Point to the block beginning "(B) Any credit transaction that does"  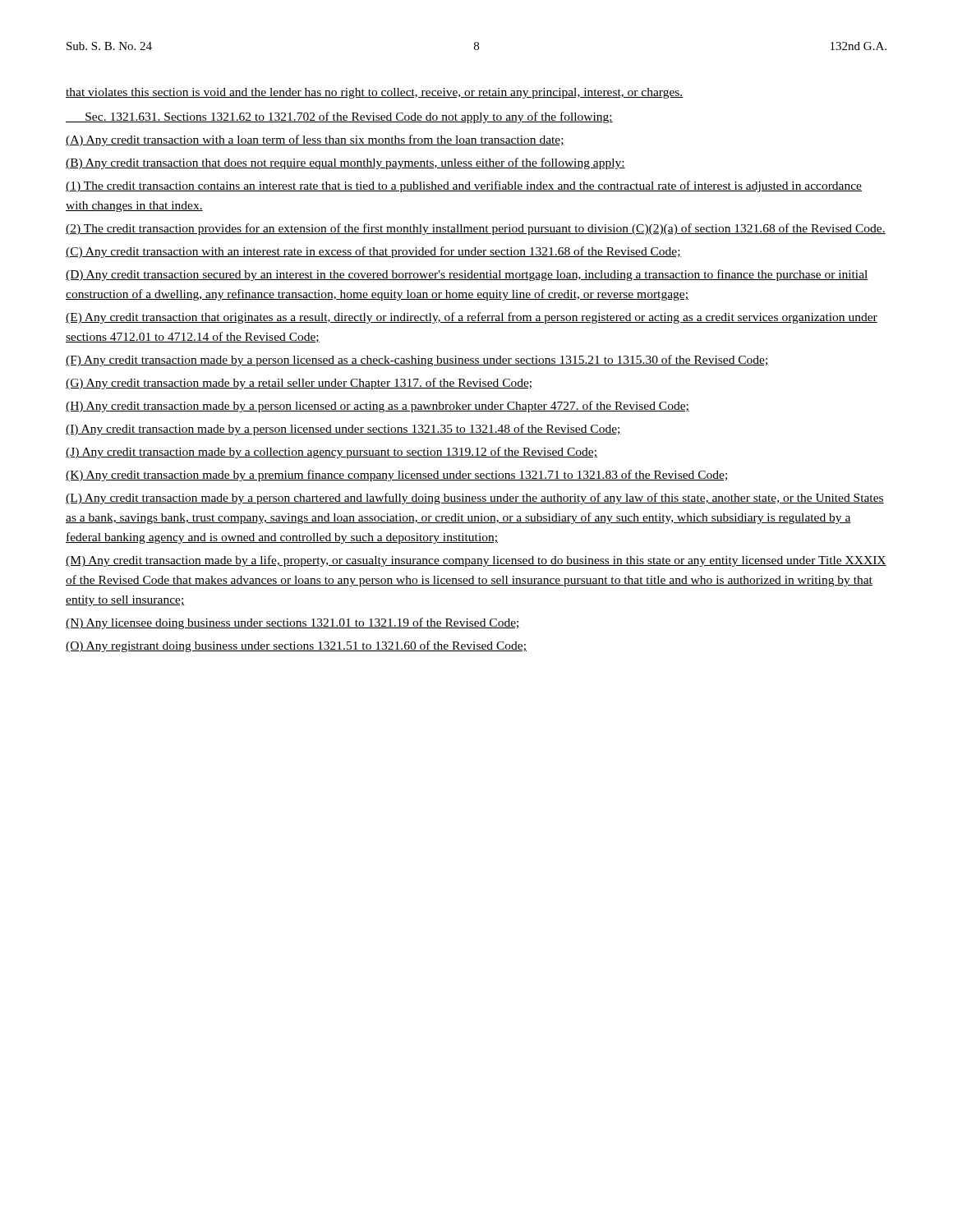[345, 162]
